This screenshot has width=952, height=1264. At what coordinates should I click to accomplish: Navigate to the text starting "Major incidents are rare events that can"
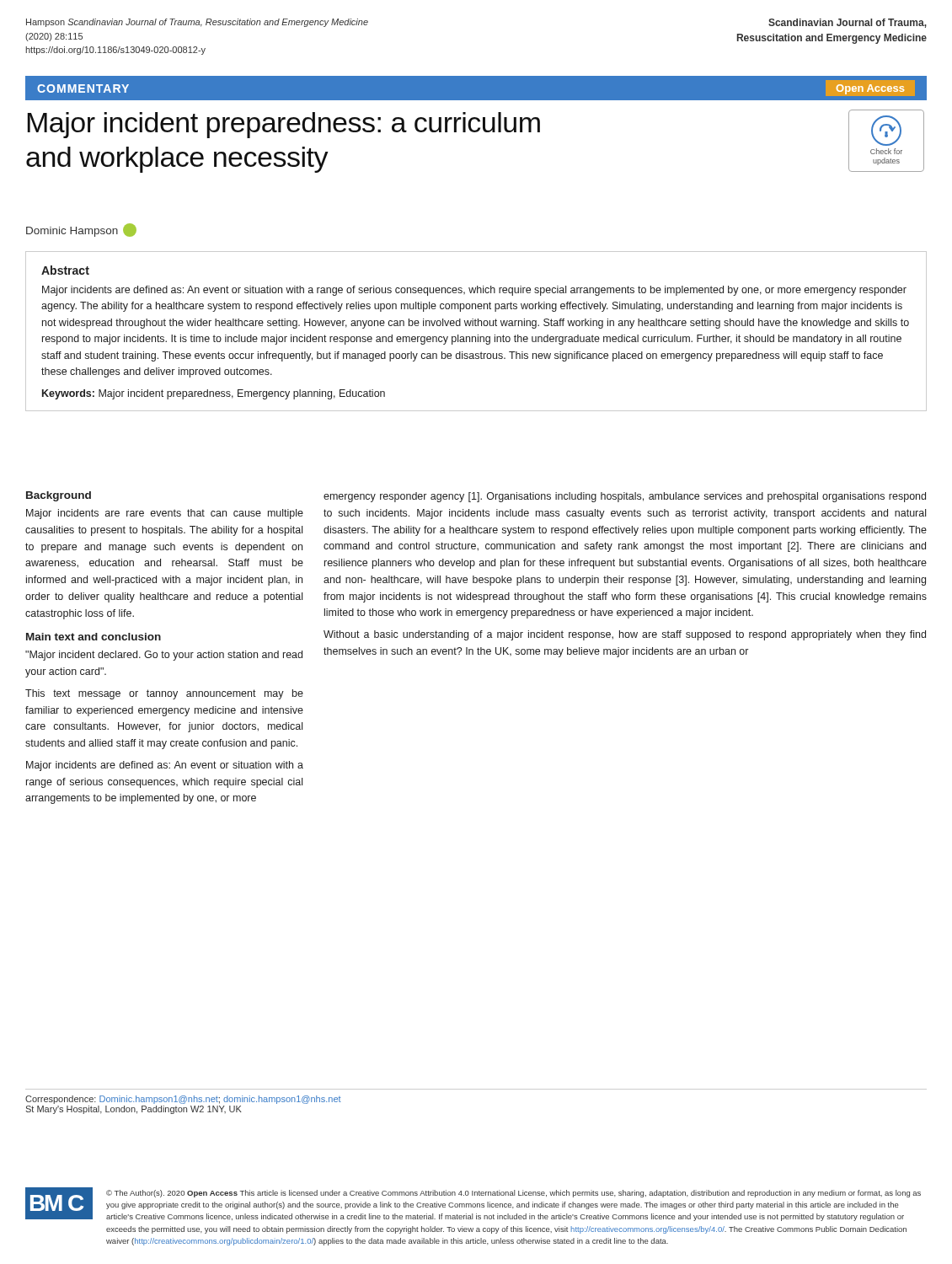point(164,563)
